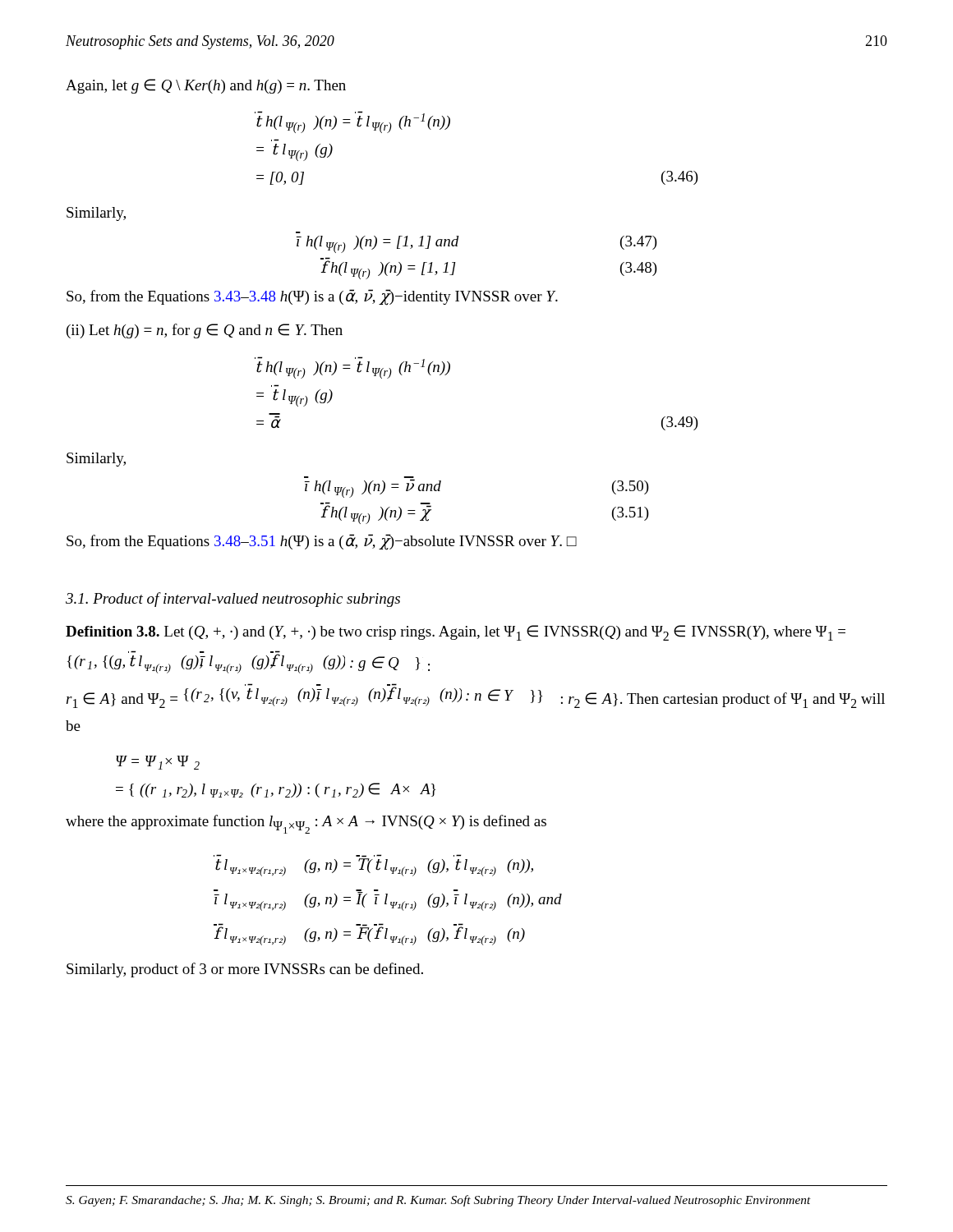Locate the passage starting "Similarly, product of 3 or"
The image size is (953, 1232).
click(245, 970)
